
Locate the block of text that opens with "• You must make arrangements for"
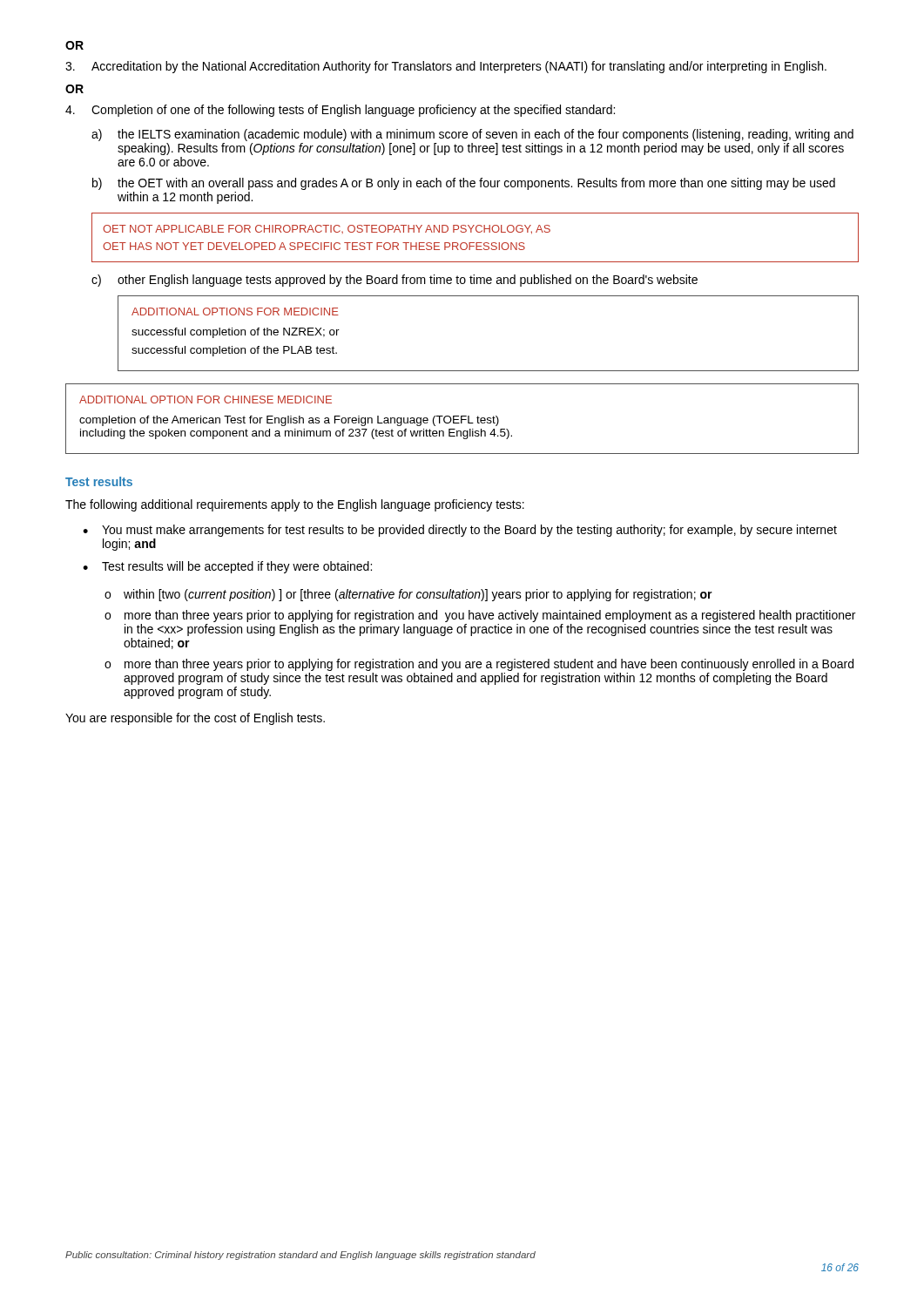point(471,537)
